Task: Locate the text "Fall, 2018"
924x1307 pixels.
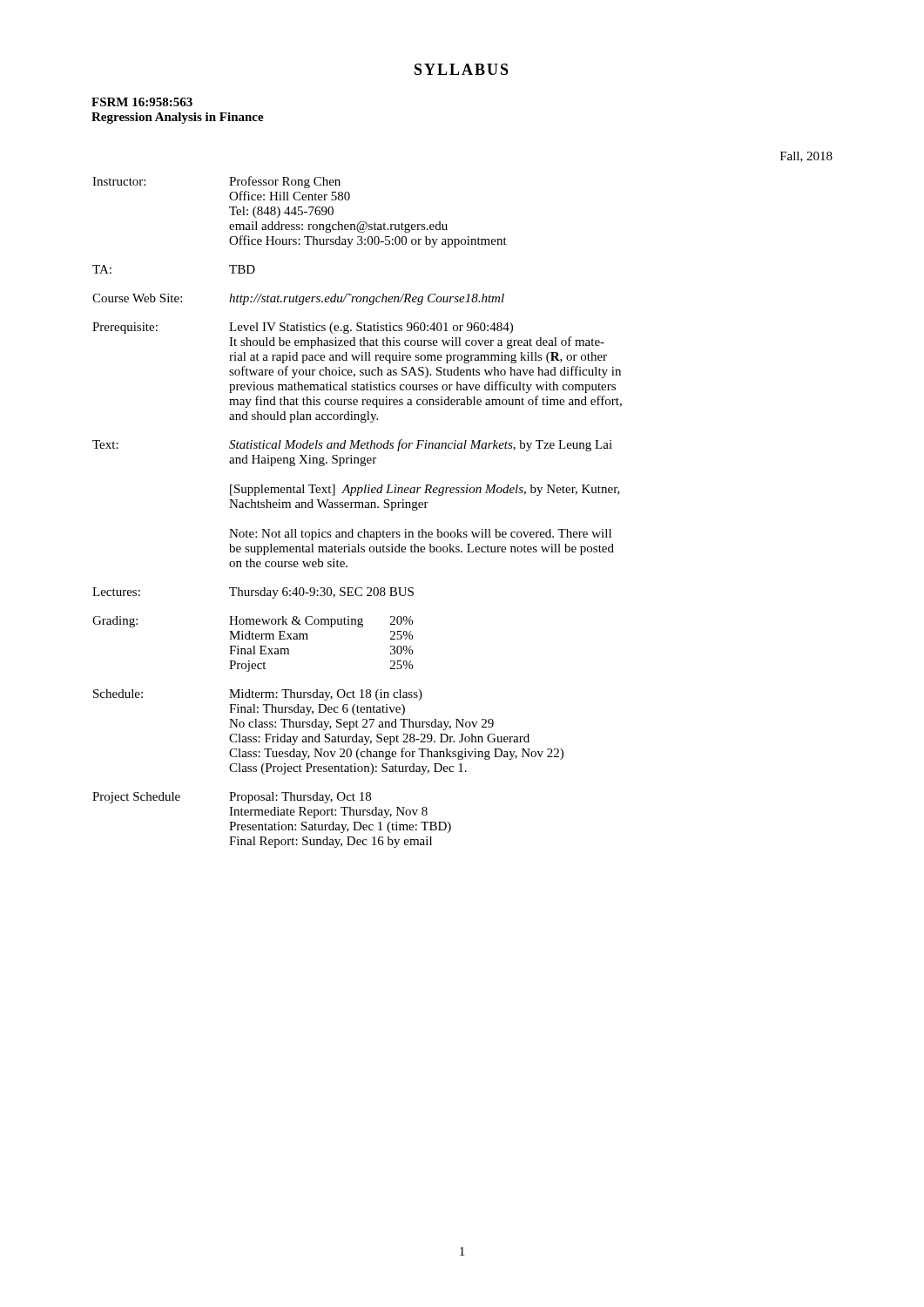Action: point(806,156)
